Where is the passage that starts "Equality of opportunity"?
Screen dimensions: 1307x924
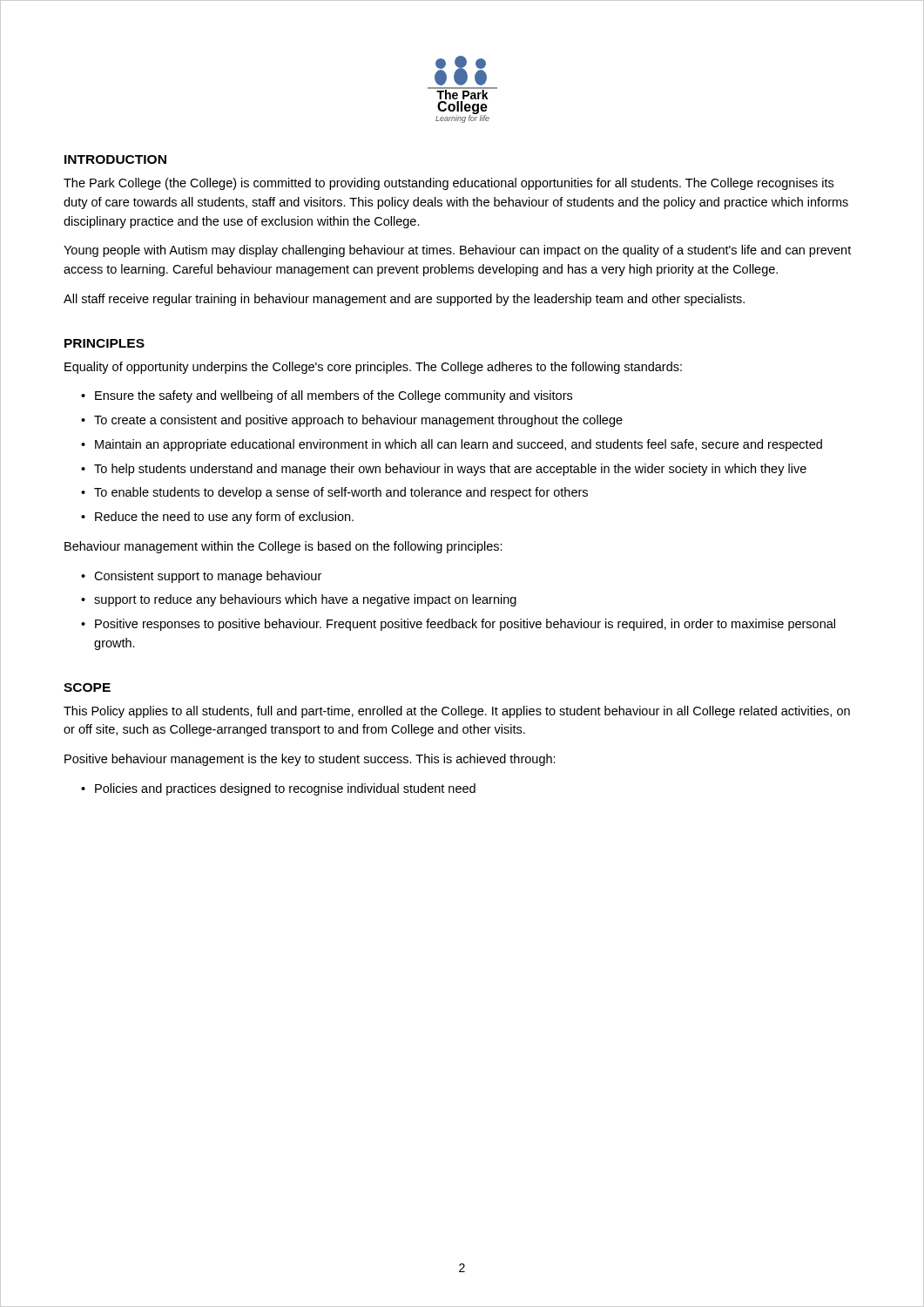pyautogui.click(x=373, y=366)
